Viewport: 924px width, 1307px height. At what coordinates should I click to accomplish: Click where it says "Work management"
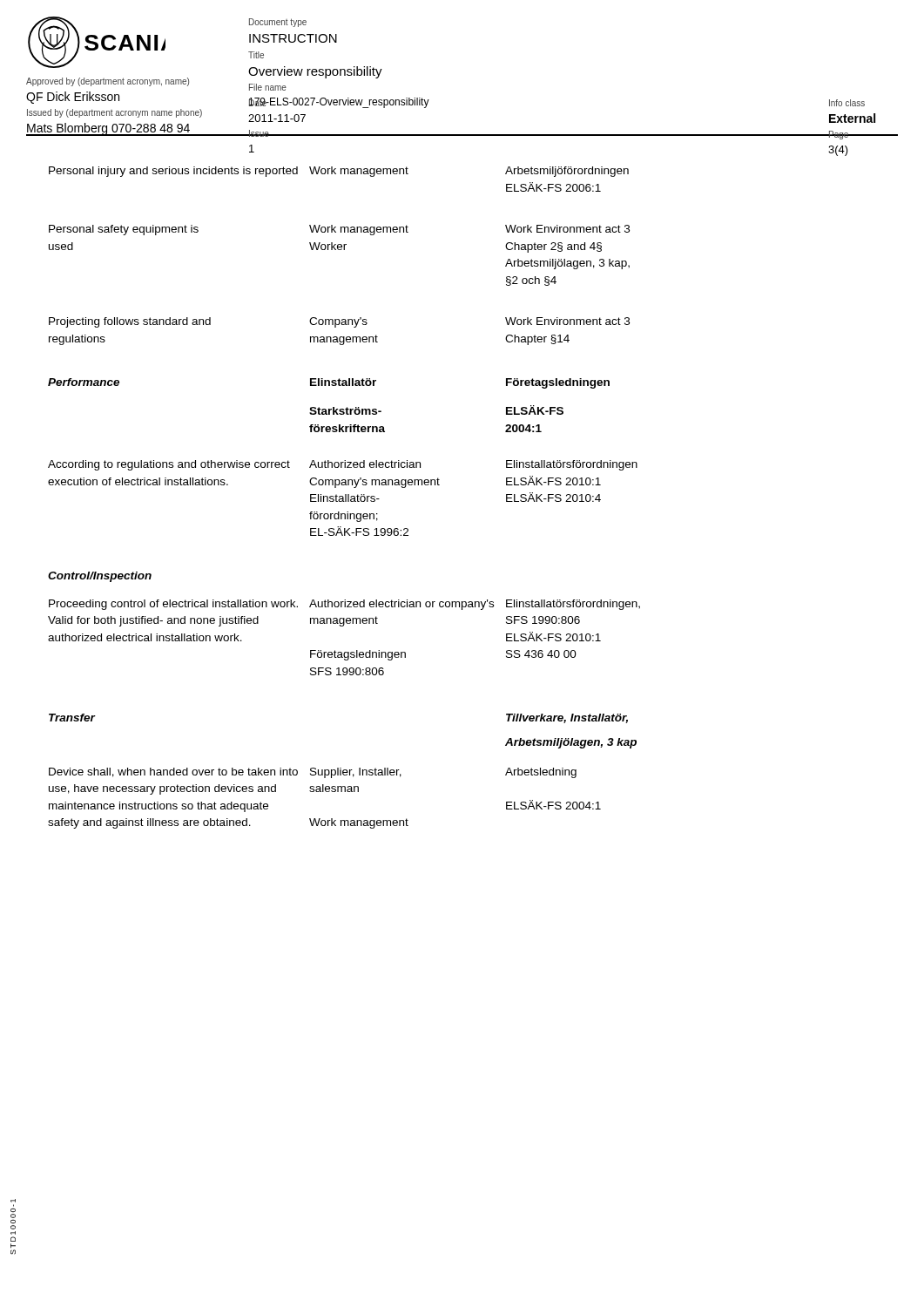click(359, 170)
